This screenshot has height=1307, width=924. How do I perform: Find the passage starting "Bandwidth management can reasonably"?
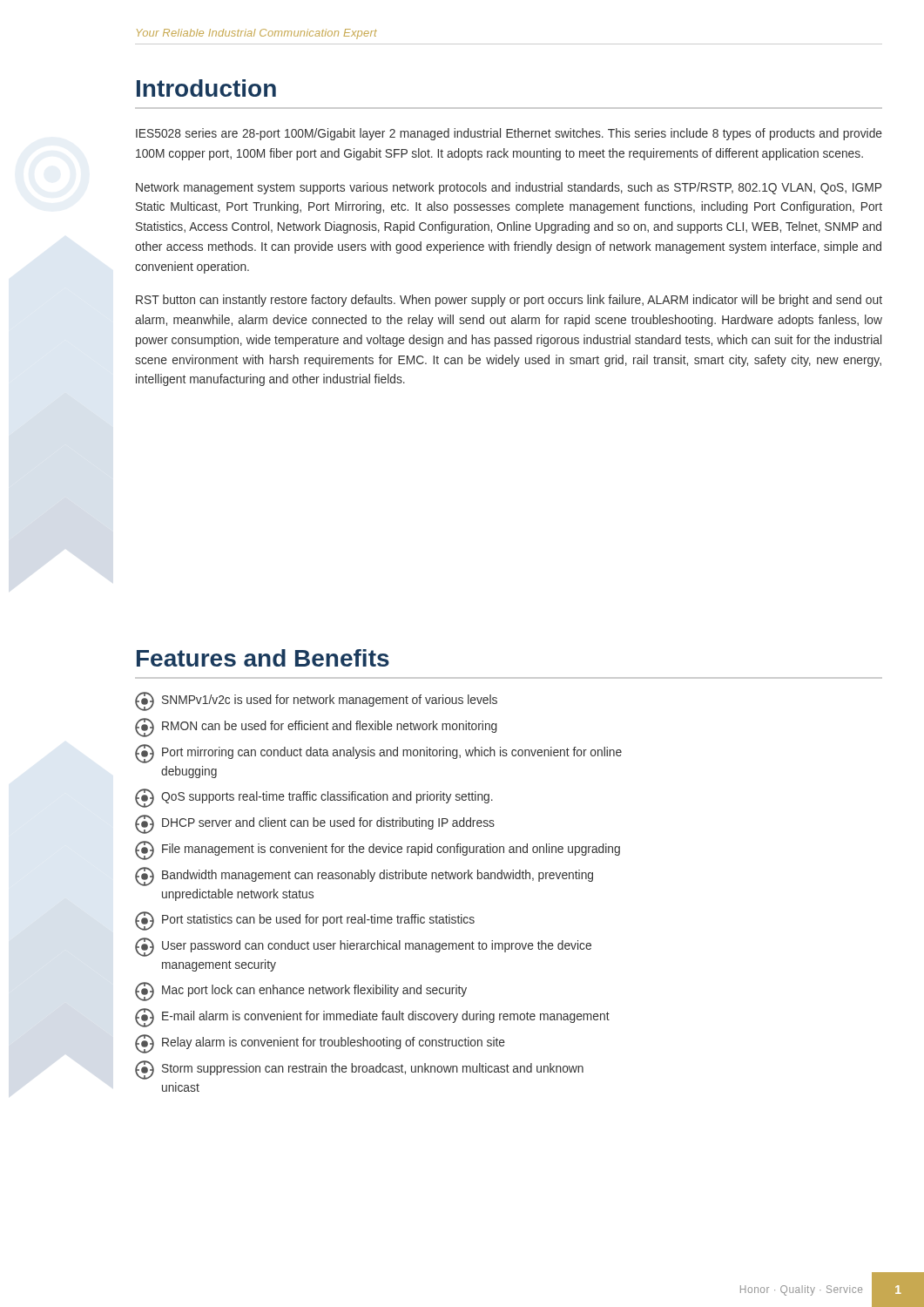[x=509, y=885]
